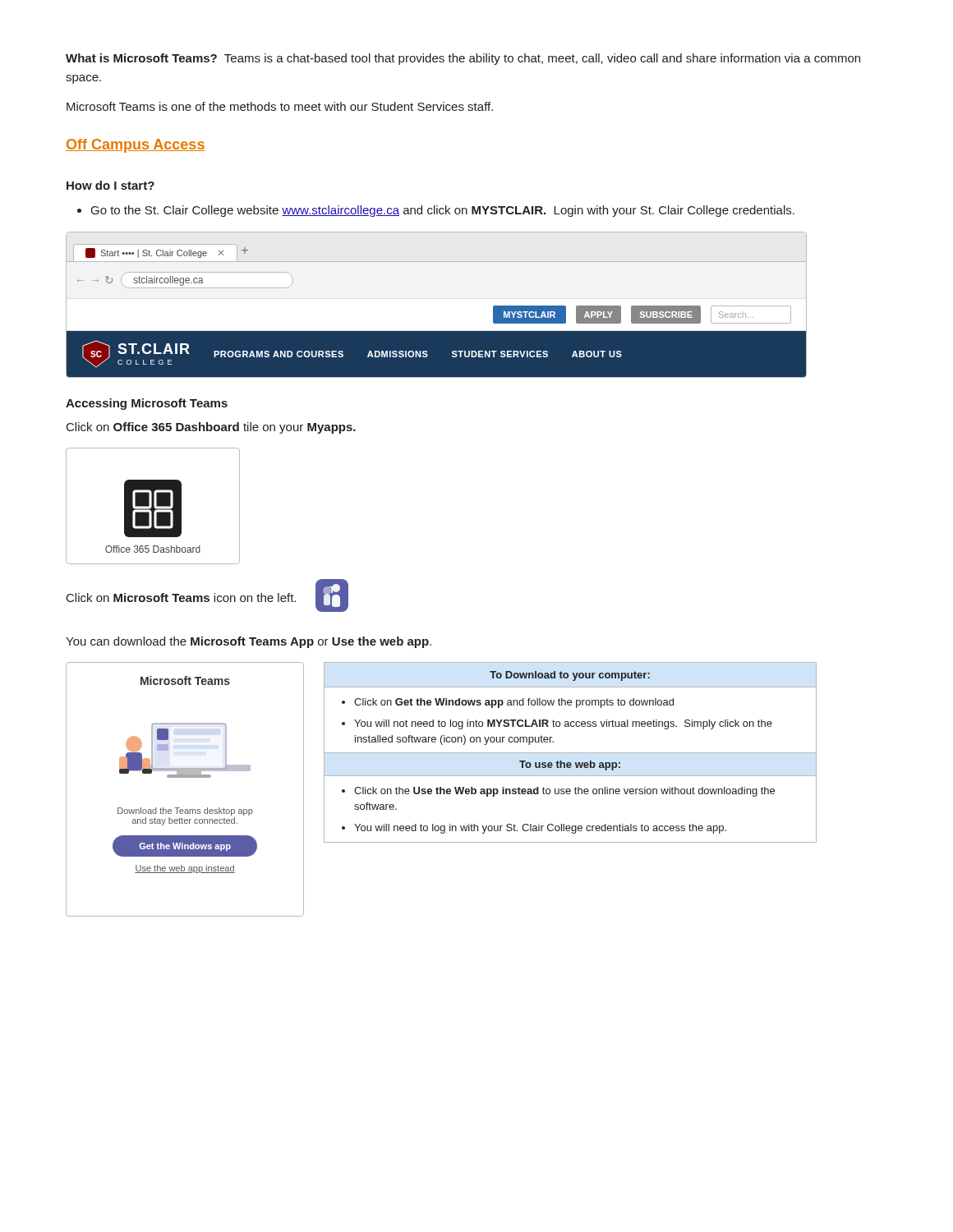Find the block on this page that starts "You can download the Microsoft"

click(x=249, y=641)
